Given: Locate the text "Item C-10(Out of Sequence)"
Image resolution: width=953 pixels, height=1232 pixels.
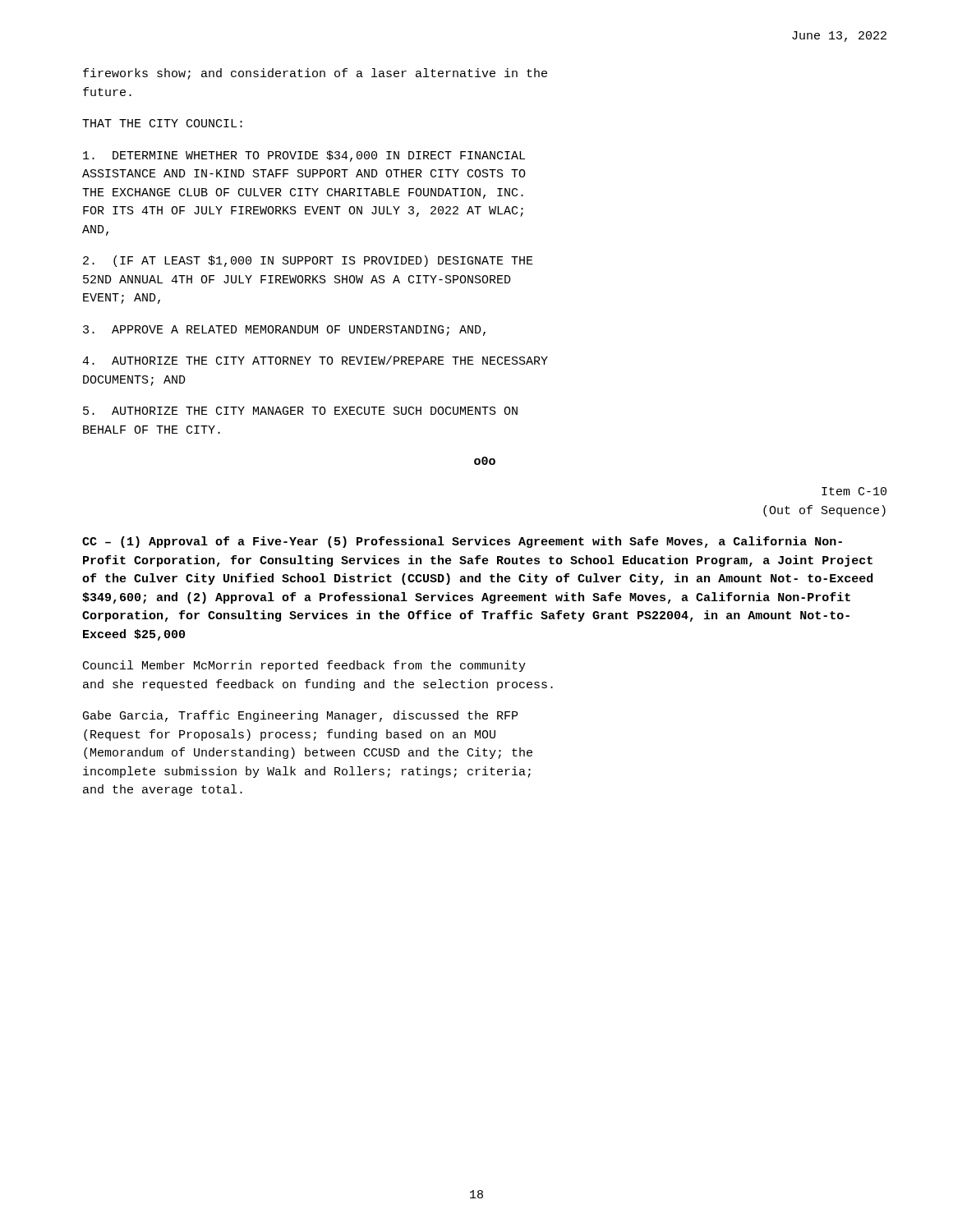Looking at the screenshot, I should (824, 502).
